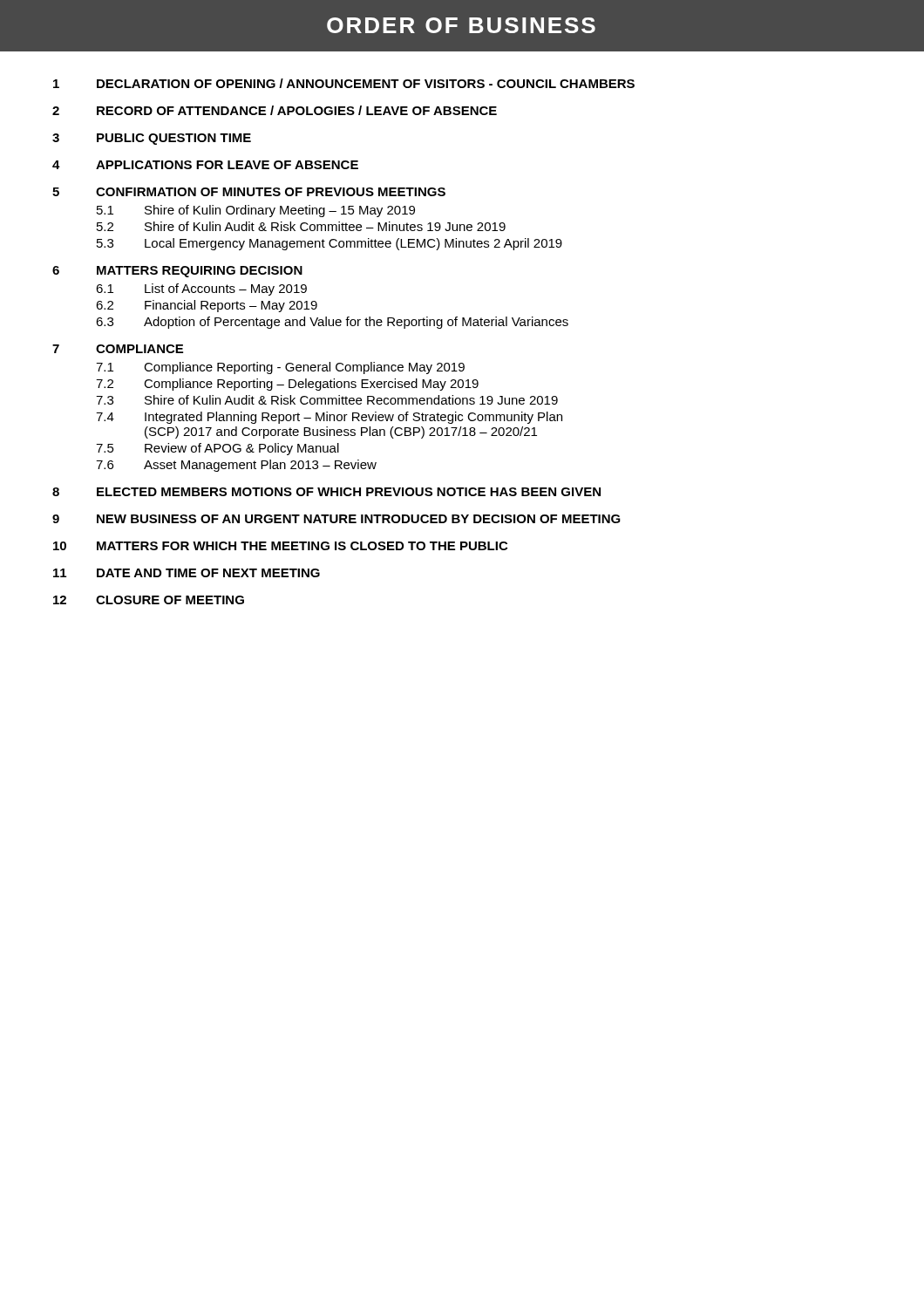
Task: Point to the passage starting "9 NEW BUSINESS OF AN URGENT NATURE INTRODUCED"
Action: click(337, 518)
